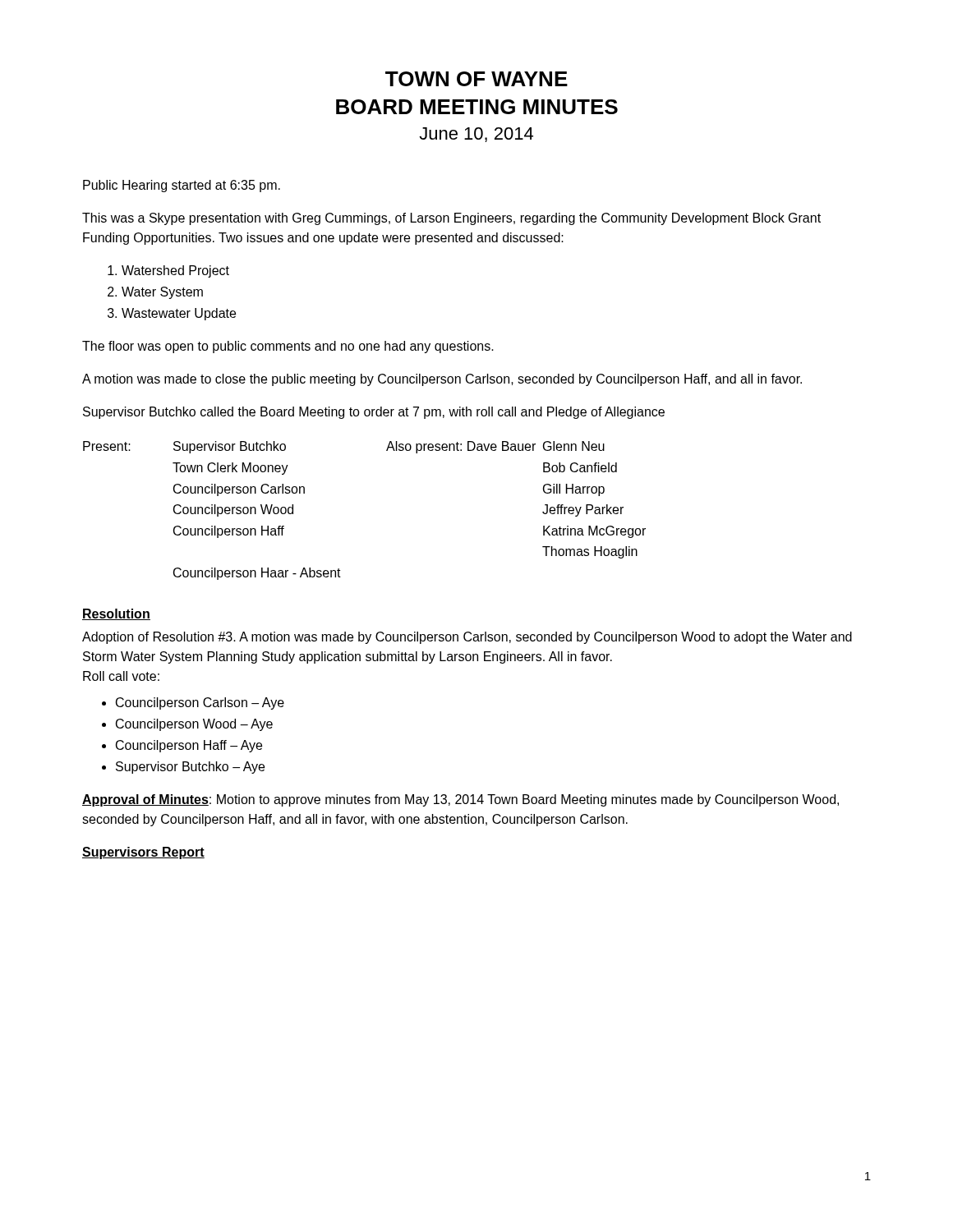Viewport: 953px width, 1232px height.
Task: Find the block on this page that starts "This was a"
Action: pyautogui.click(x=476, y=229)
